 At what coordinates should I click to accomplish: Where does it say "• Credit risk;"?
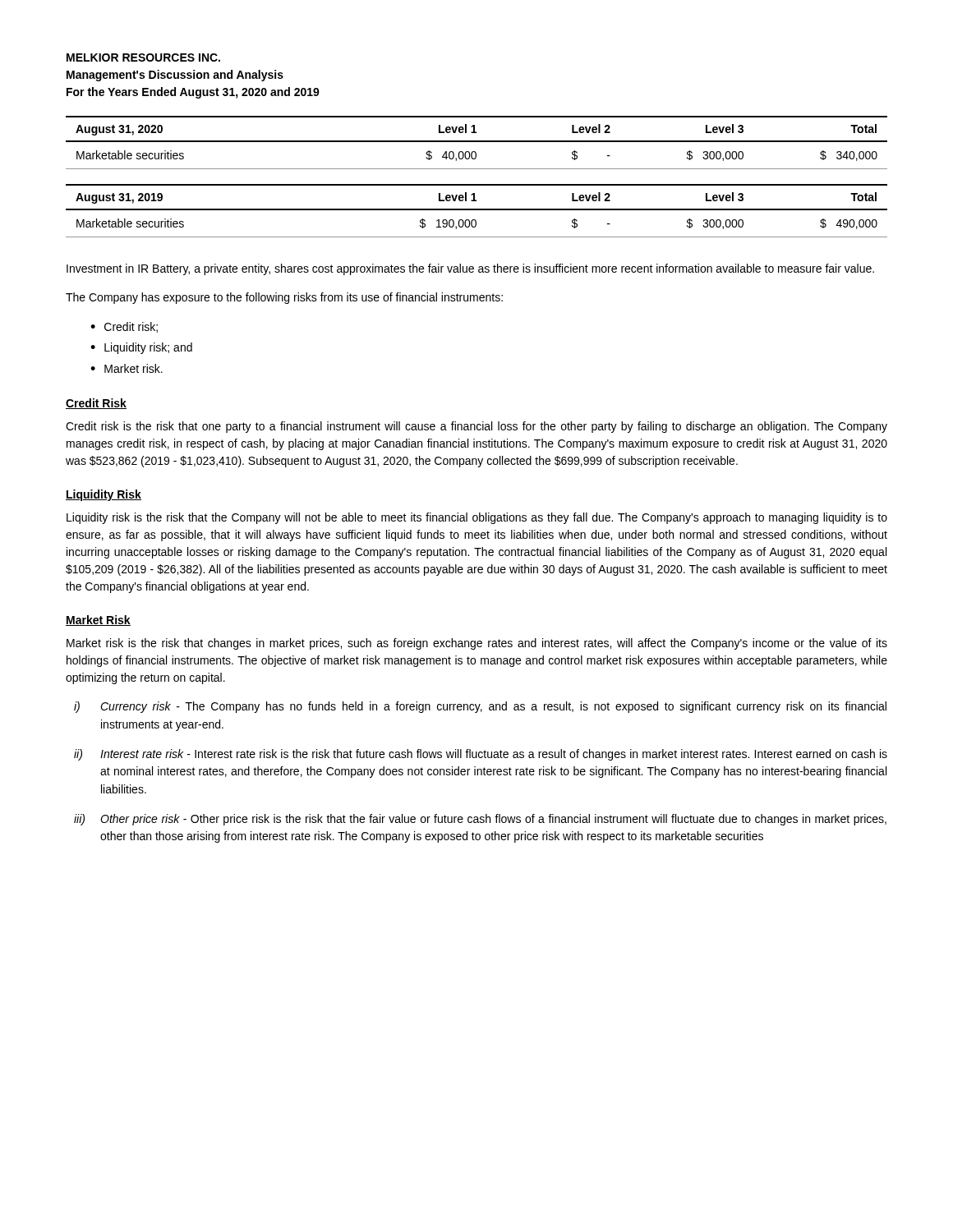click(x=125, y=327)
